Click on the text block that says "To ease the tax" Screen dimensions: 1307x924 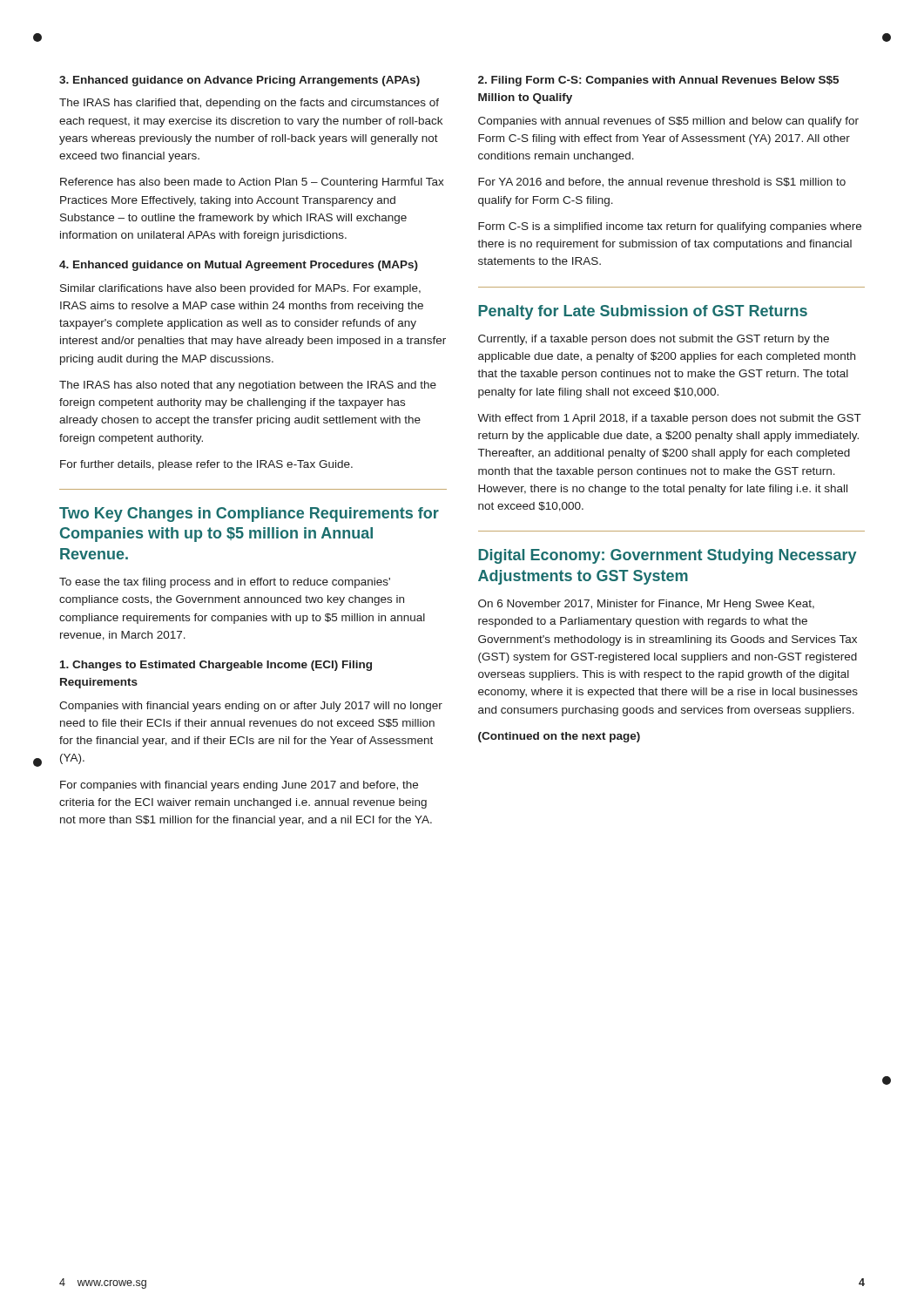point(253,609)
